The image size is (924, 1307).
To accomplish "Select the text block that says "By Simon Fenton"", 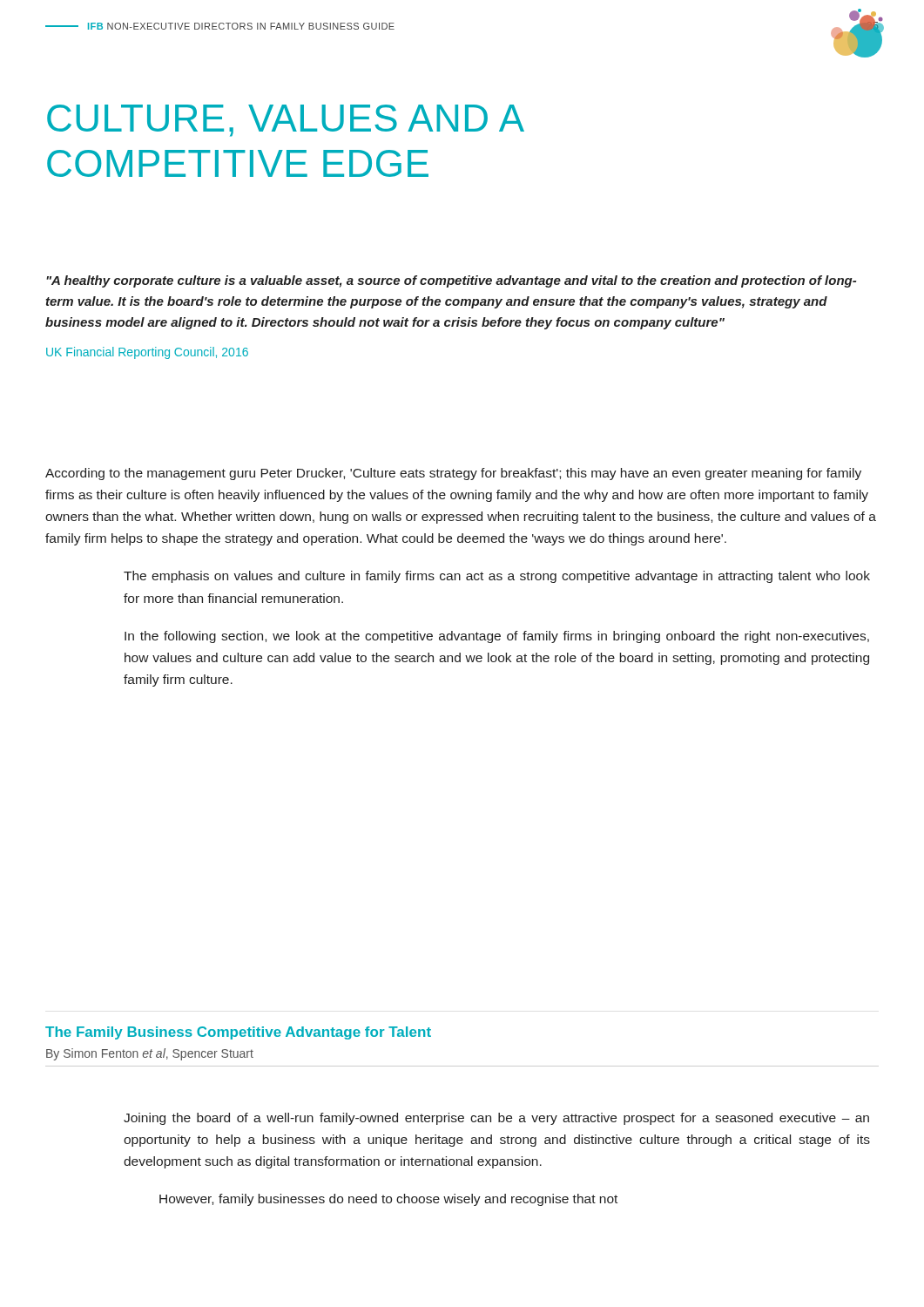I will tap(149, 1053).
